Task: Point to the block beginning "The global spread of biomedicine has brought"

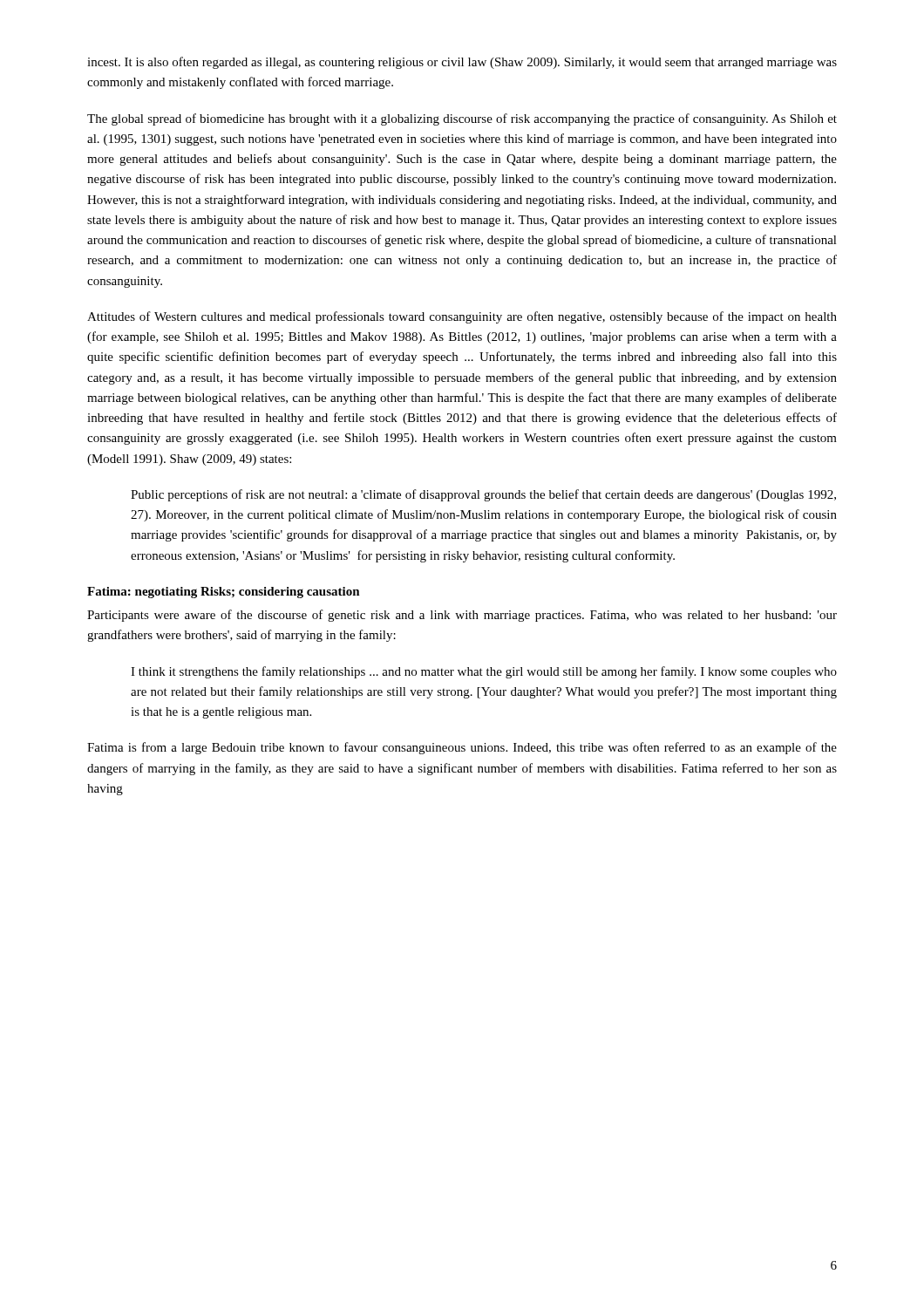Action: coord(462,200)
